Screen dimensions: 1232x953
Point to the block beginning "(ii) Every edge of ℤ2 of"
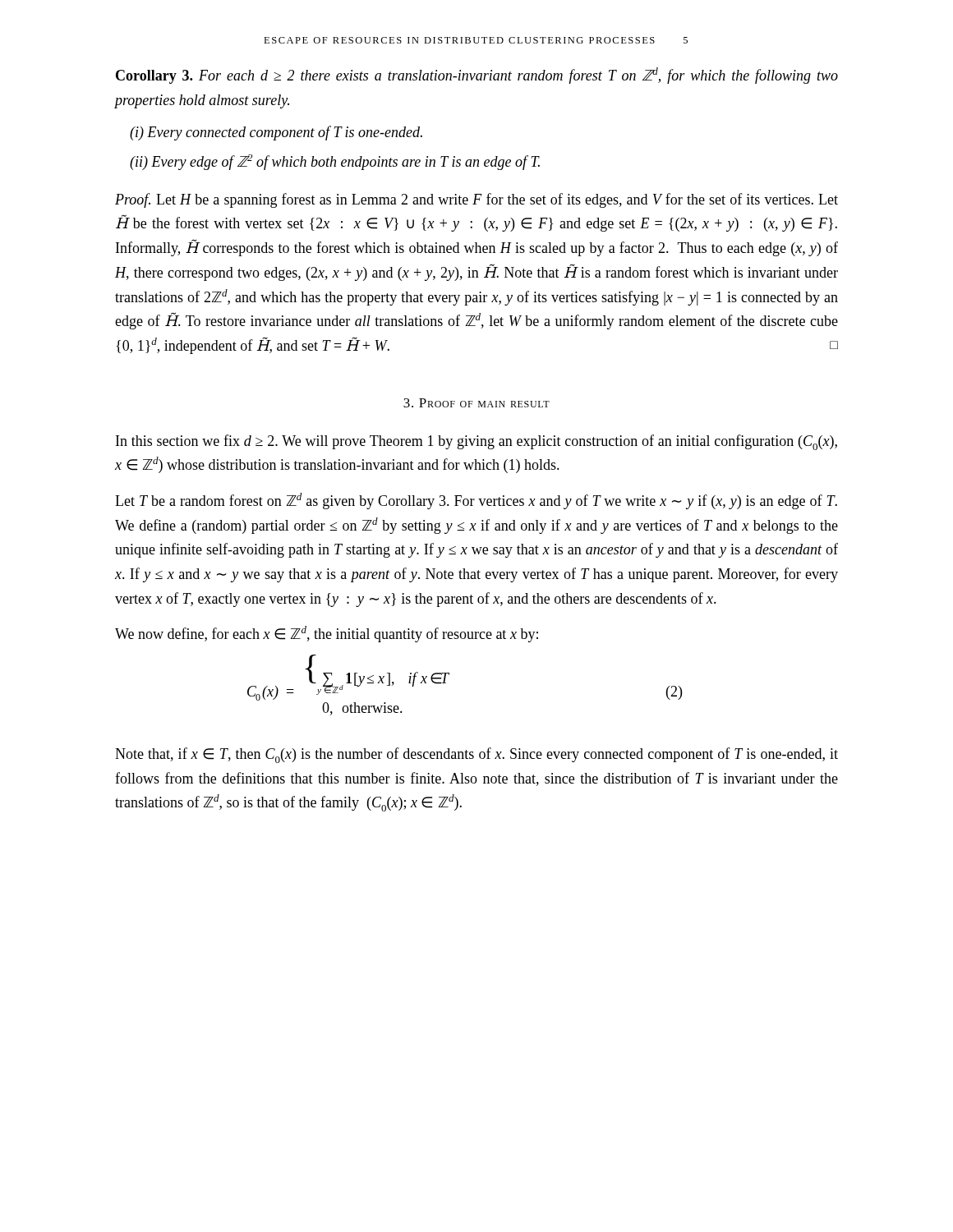click(x=335, y=161)
